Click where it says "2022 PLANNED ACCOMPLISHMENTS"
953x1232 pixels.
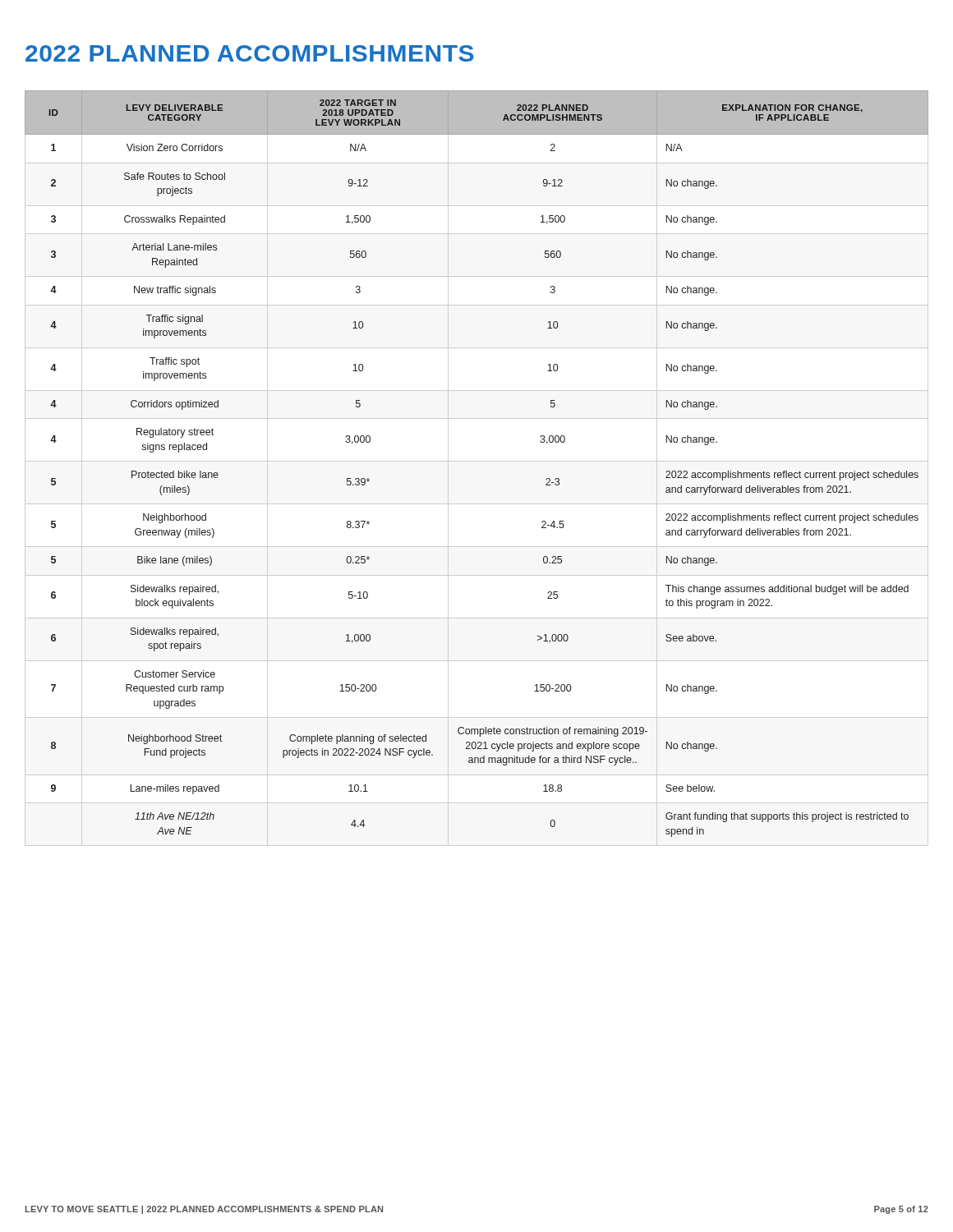[x=250, y=53]
